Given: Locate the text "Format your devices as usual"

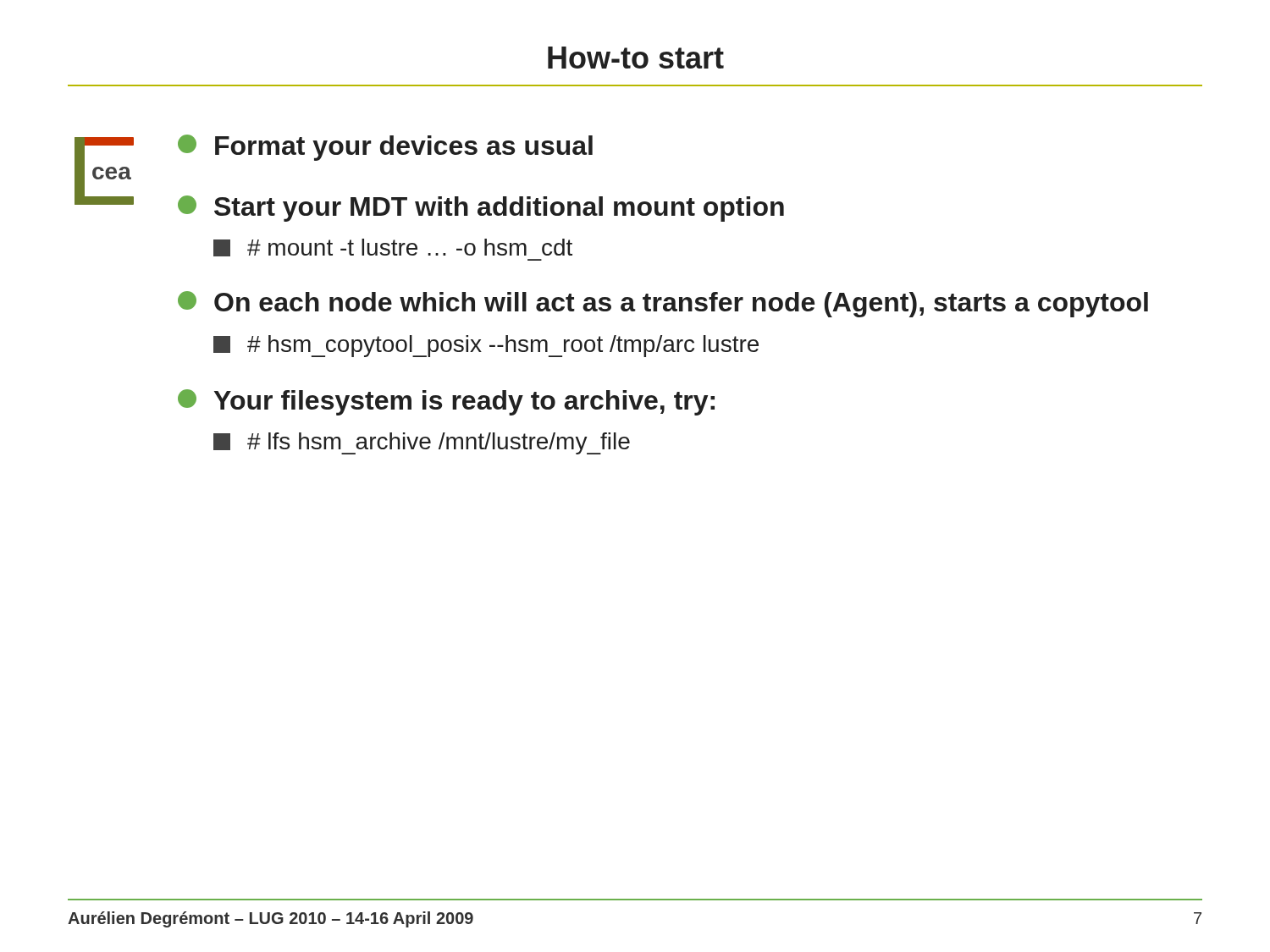Looking at the screenshot, I should [386, 146].
